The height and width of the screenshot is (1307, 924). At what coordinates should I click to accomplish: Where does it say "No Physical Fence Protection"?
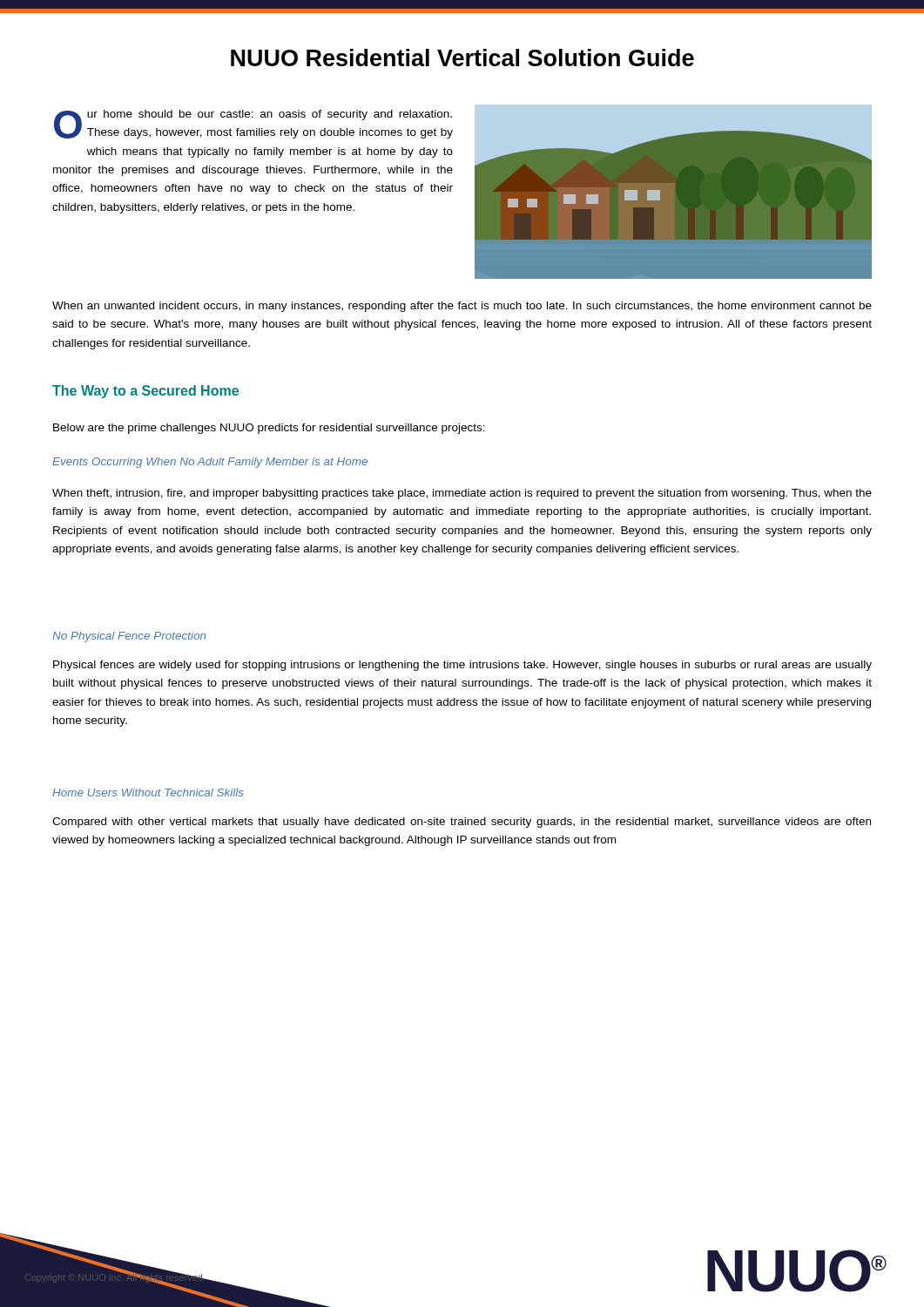pyautogui.click(x=129, y=636)
